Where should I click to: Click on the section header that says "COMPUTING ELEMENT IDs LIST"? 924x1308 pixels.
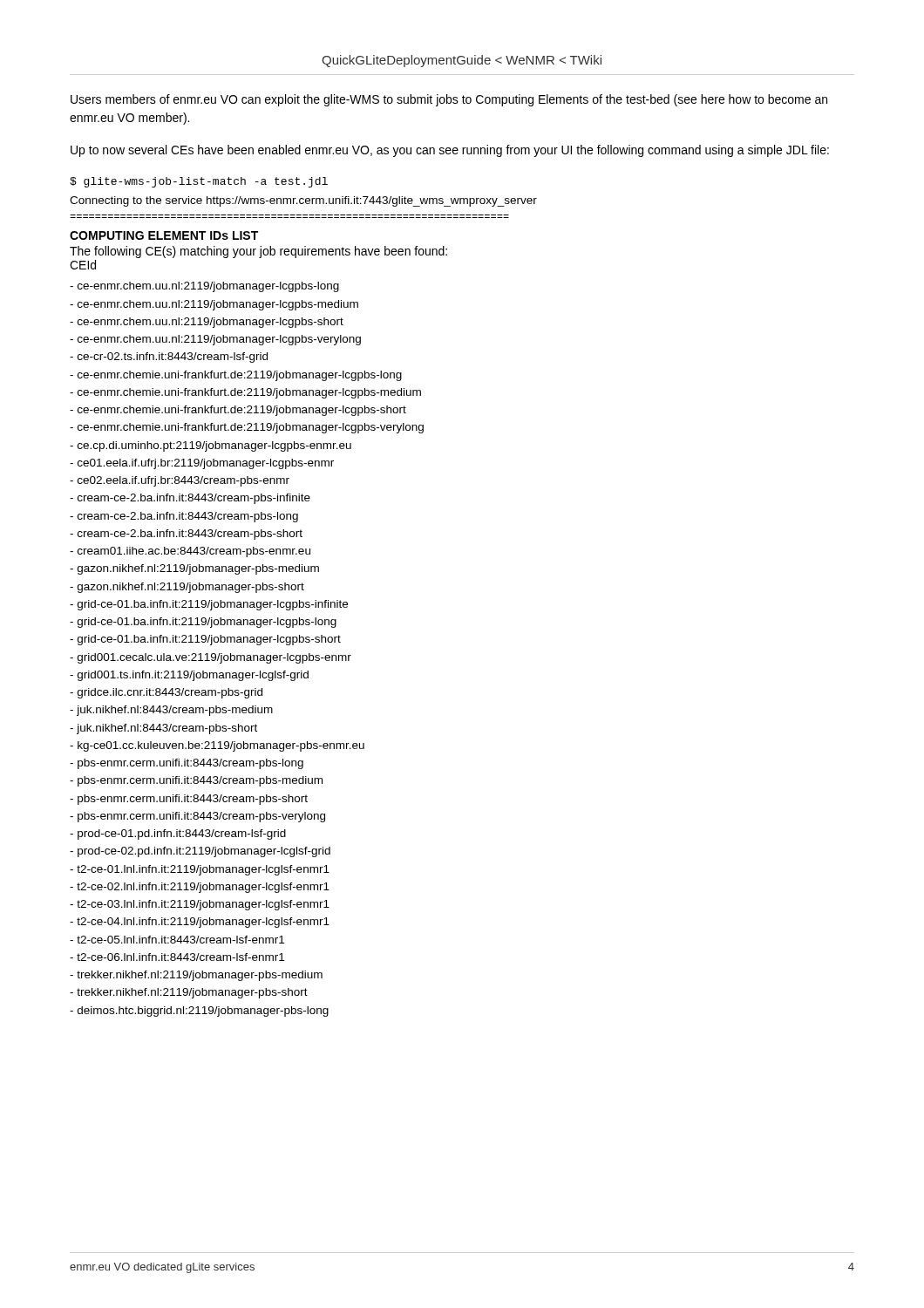click(x=164, y=236)
